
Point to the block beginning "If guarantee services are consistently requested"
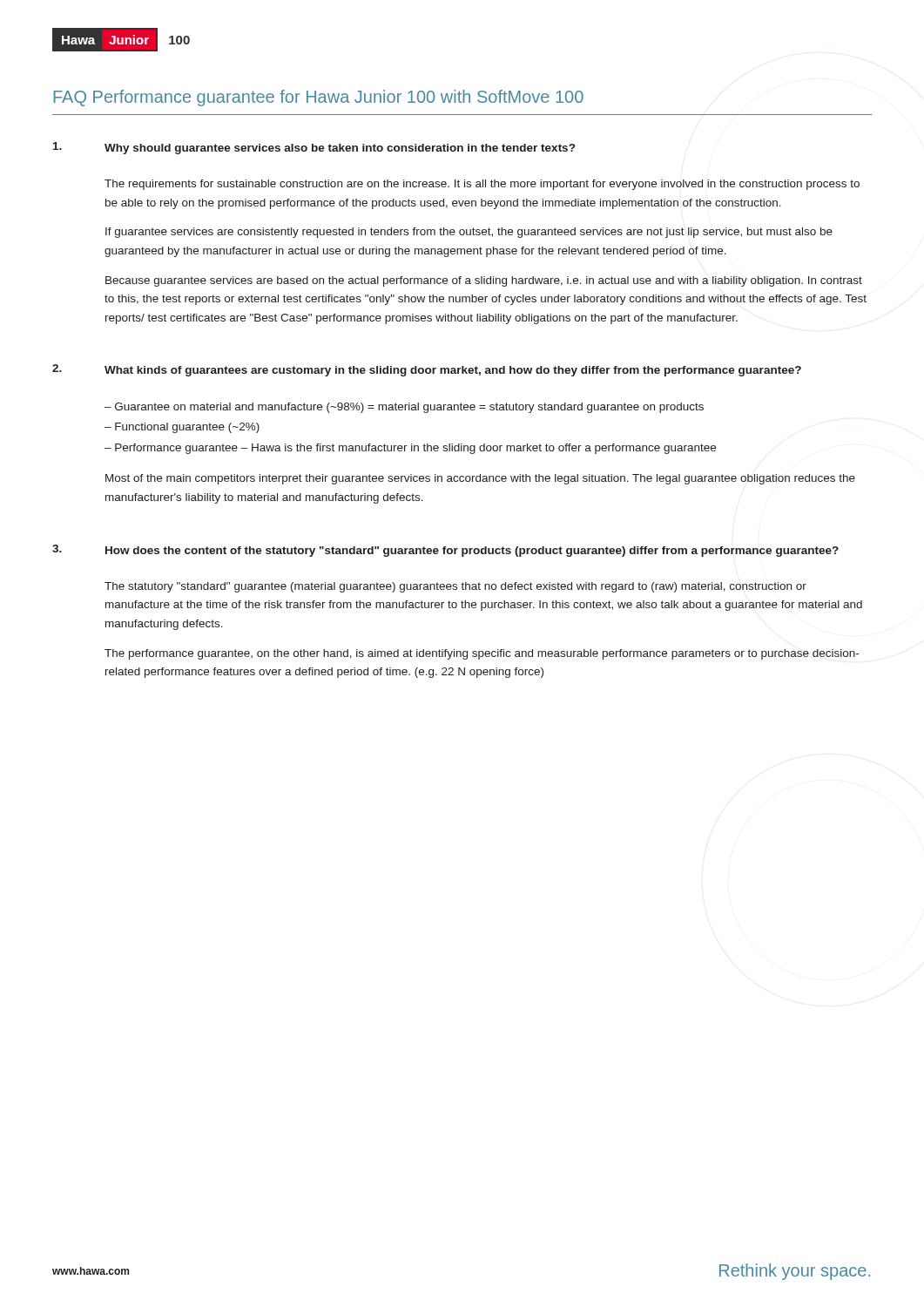pos(469,241)
